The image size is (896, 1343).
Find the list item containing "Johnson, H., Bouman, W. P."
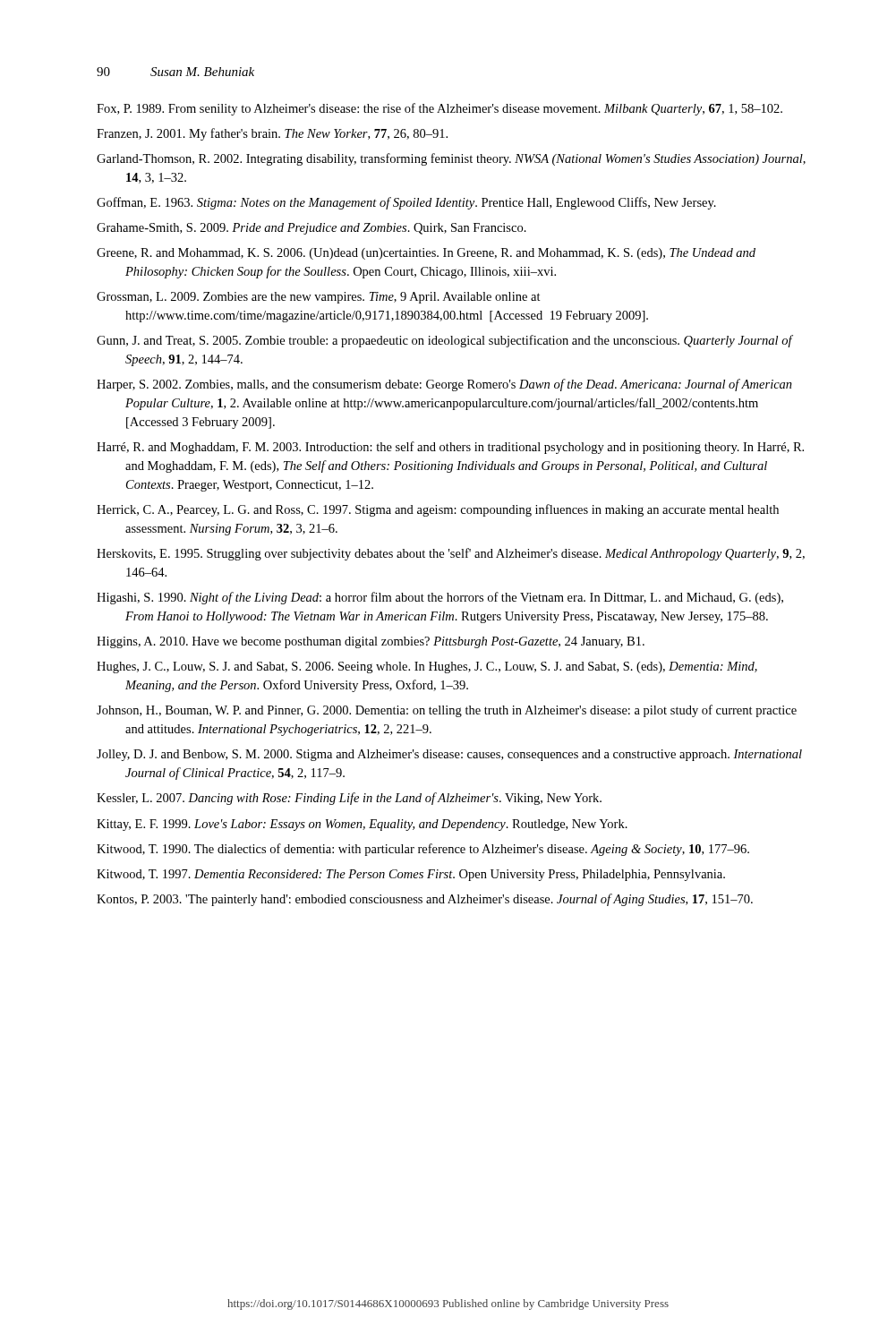pos(447,720)
